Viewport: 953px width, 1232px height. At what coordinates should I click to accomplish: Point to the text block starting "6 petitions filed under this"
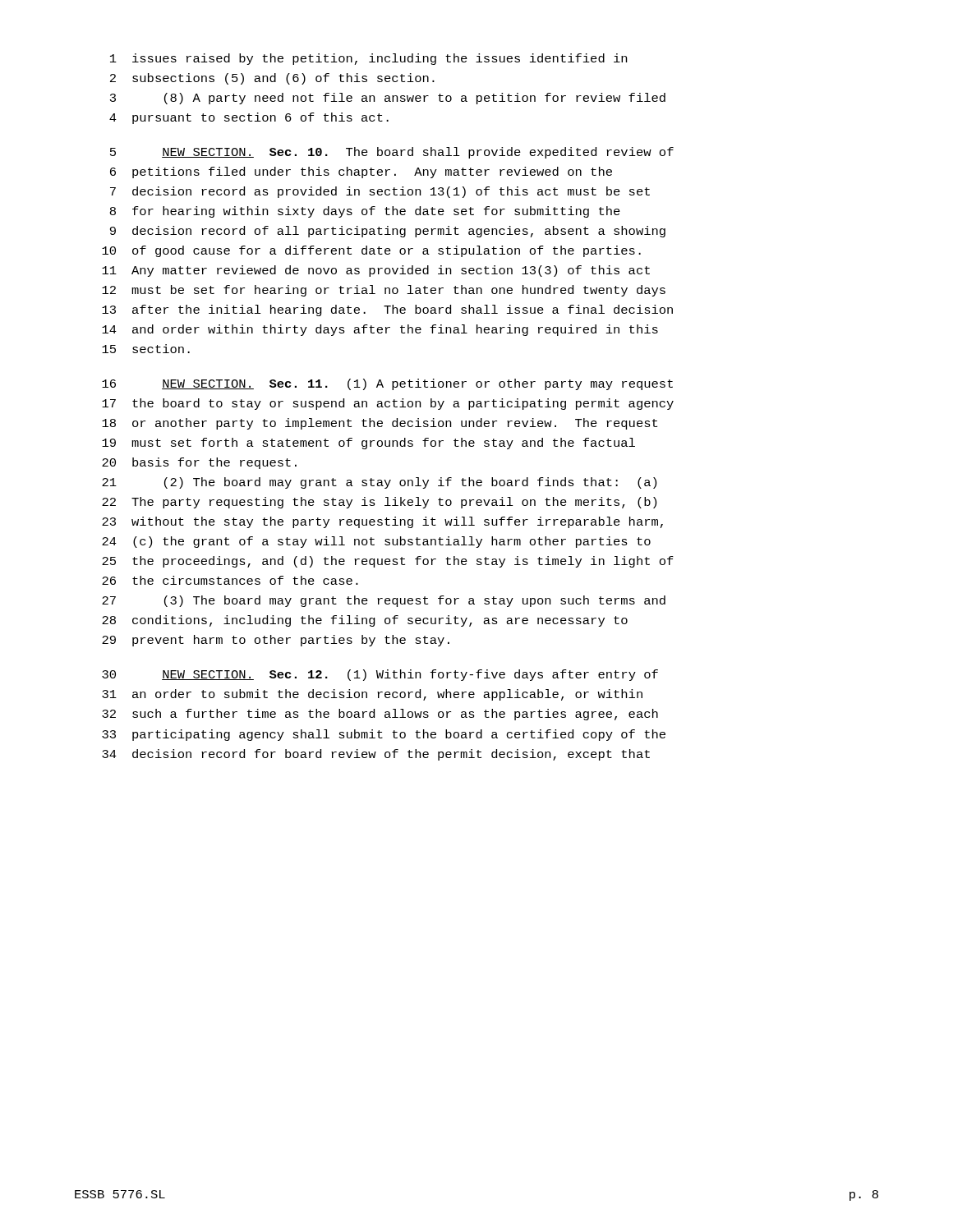coord(476,173)
